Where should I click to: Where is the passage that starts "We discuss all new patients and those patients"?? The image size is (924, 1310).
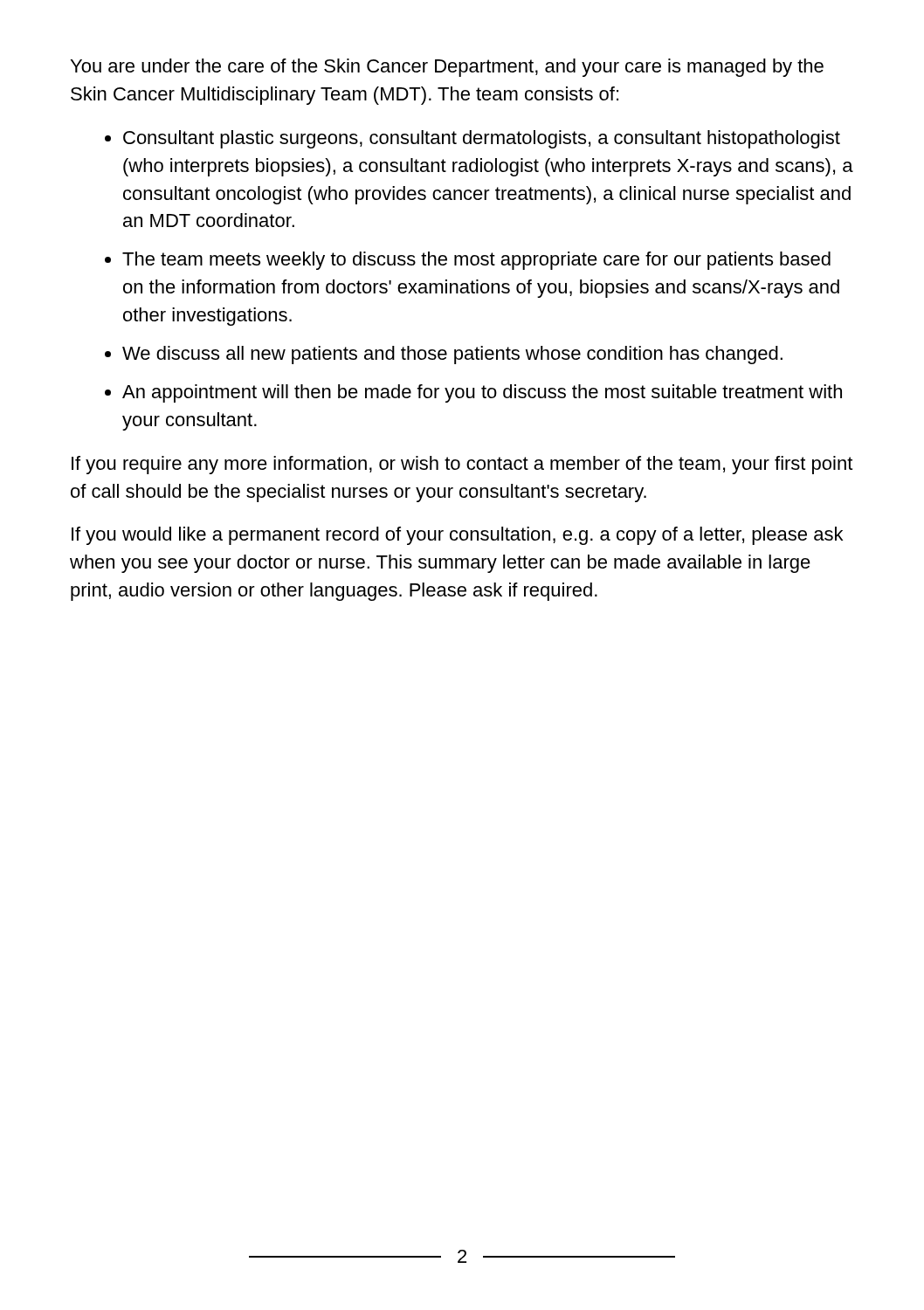click(453, 353)
